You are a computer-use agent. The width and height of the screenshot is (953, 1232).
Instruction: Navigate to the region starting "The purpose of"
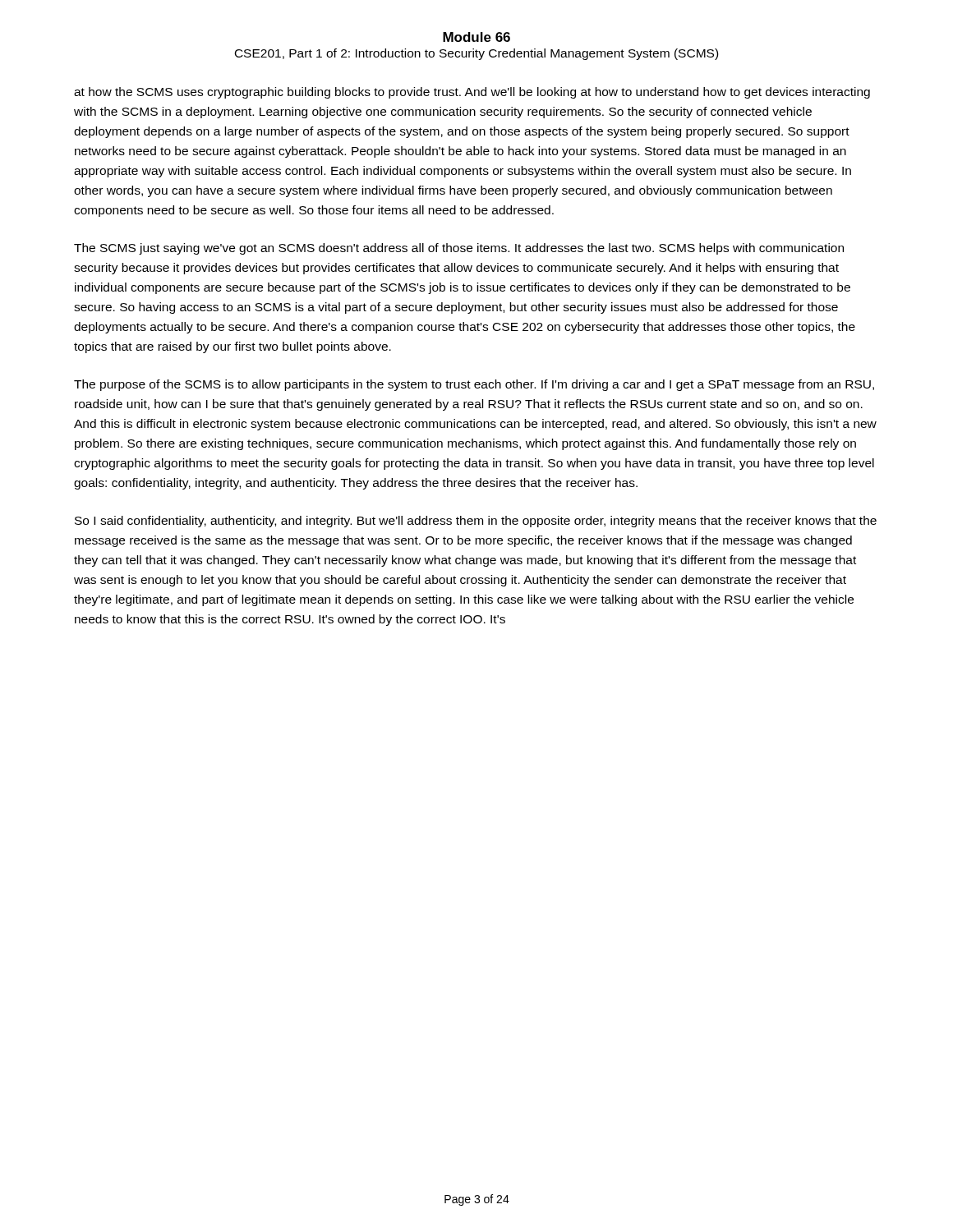point(475,433)
